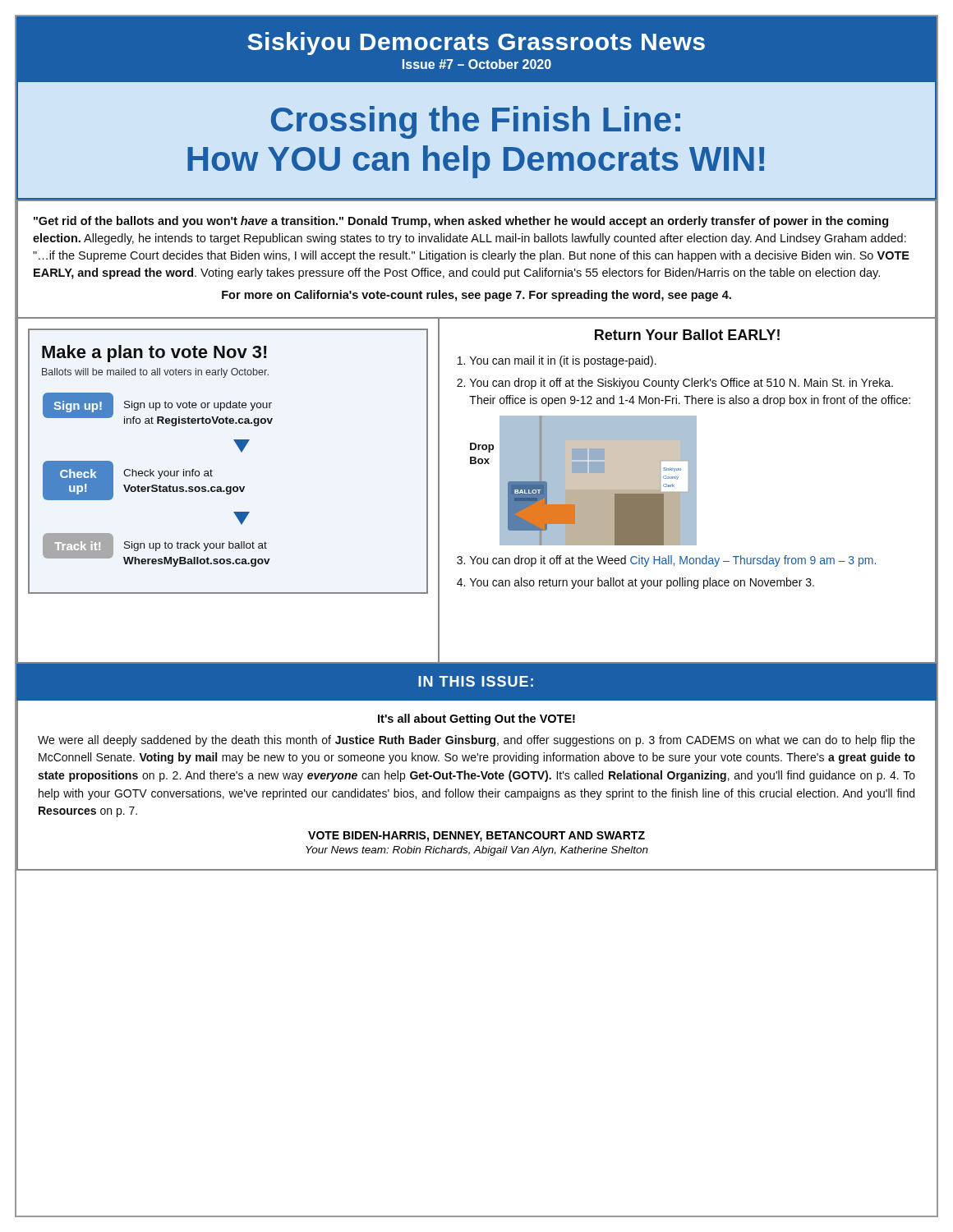Click on the infographic
Screen dimensions: 1232x953
pos(228,461)
